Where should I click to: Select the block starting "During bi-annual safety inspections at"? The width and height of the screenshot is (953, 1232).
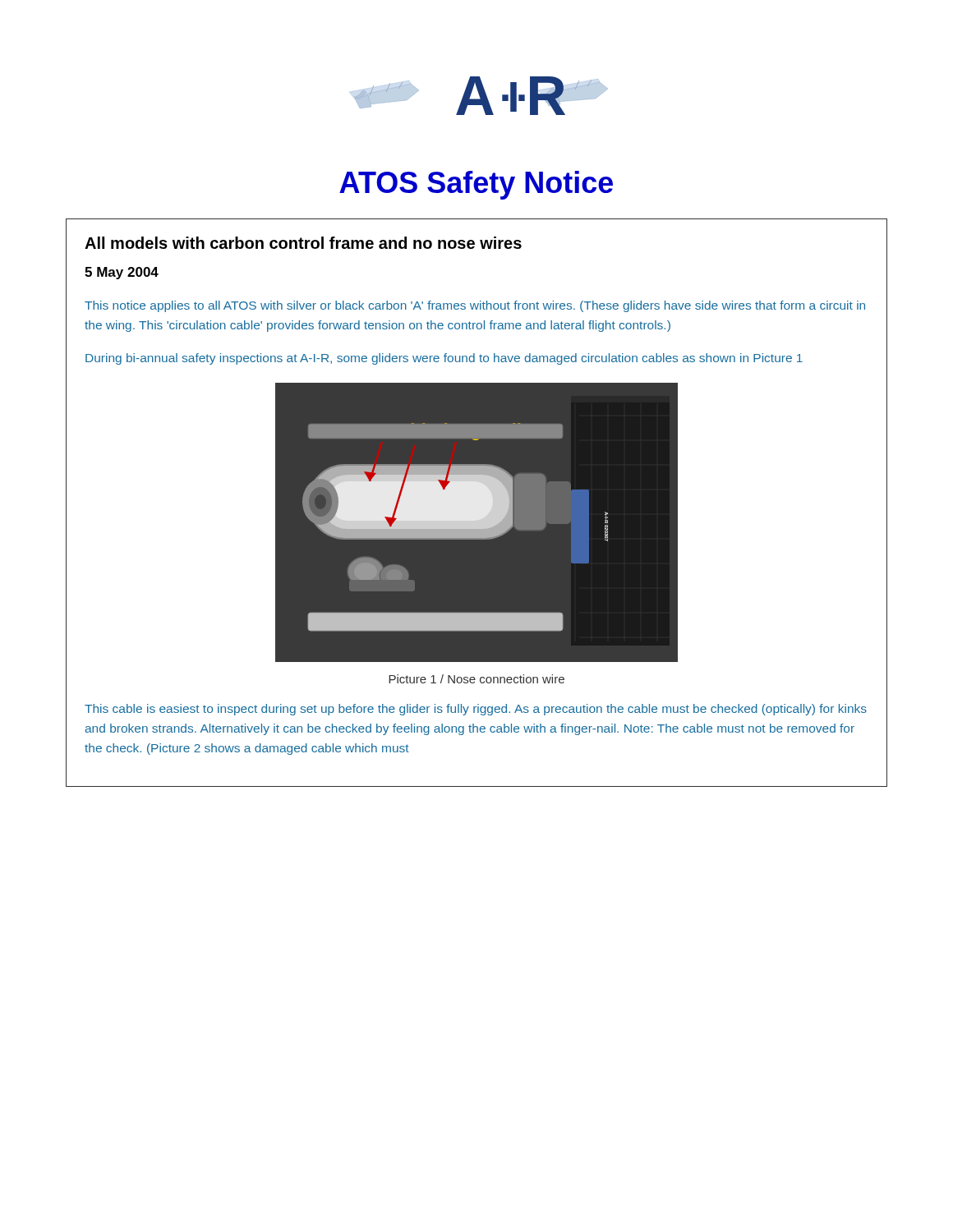444,358
